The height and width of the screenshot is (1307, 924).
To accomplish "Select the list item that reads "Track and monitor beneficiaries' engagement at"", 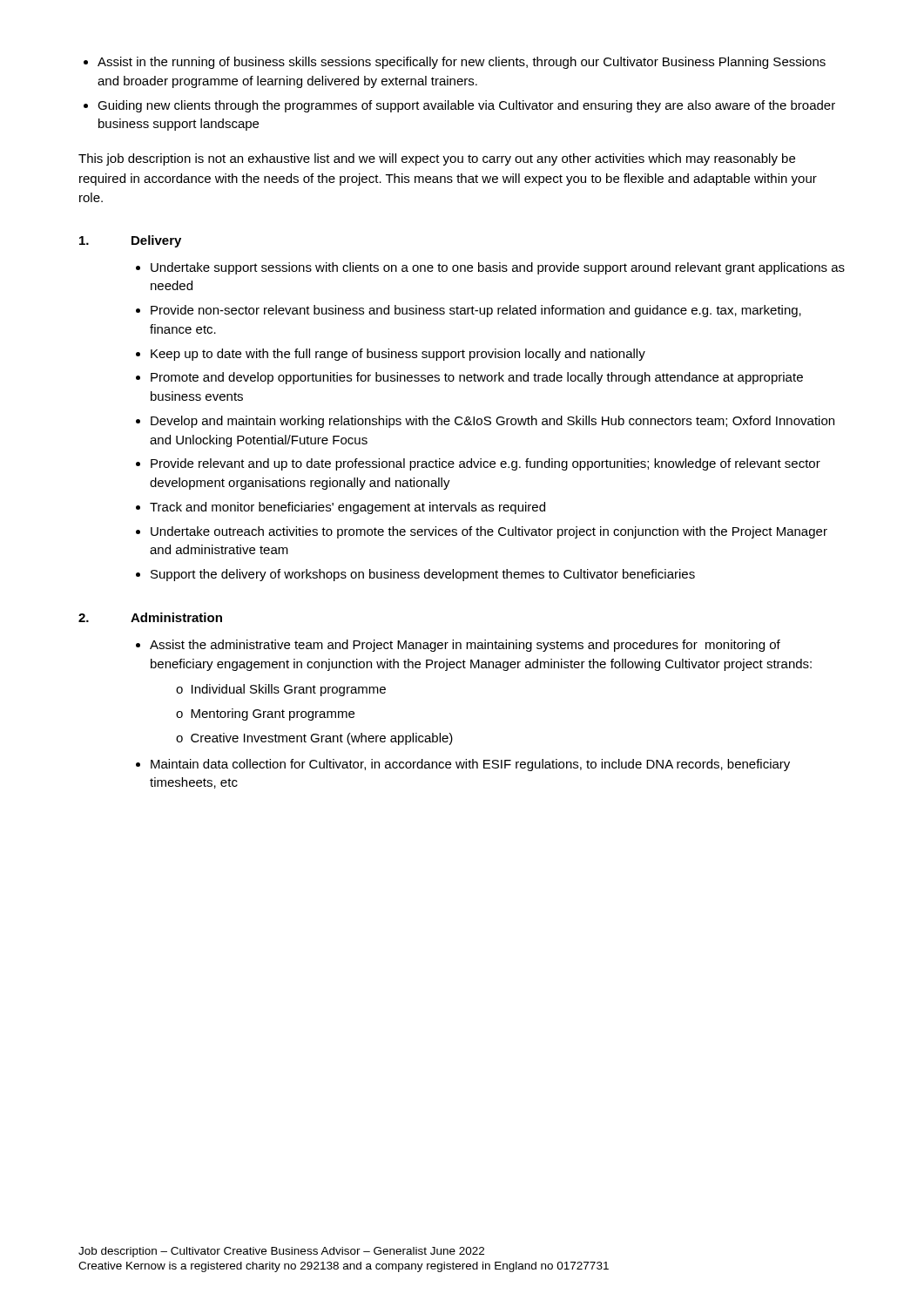I will (348, 506).
